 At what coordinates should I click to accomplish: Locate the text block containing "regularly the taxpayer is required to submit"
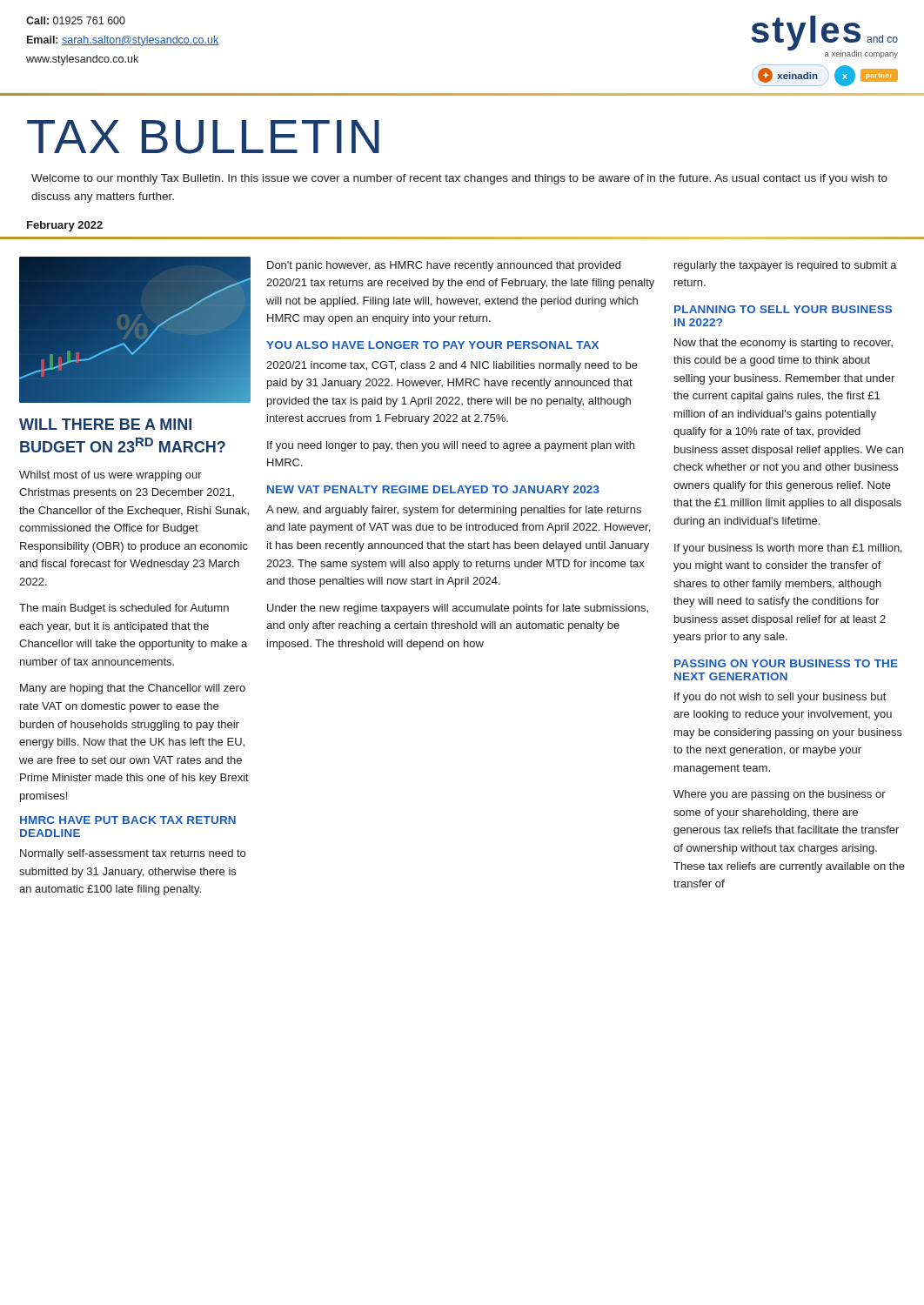point(785,274)
